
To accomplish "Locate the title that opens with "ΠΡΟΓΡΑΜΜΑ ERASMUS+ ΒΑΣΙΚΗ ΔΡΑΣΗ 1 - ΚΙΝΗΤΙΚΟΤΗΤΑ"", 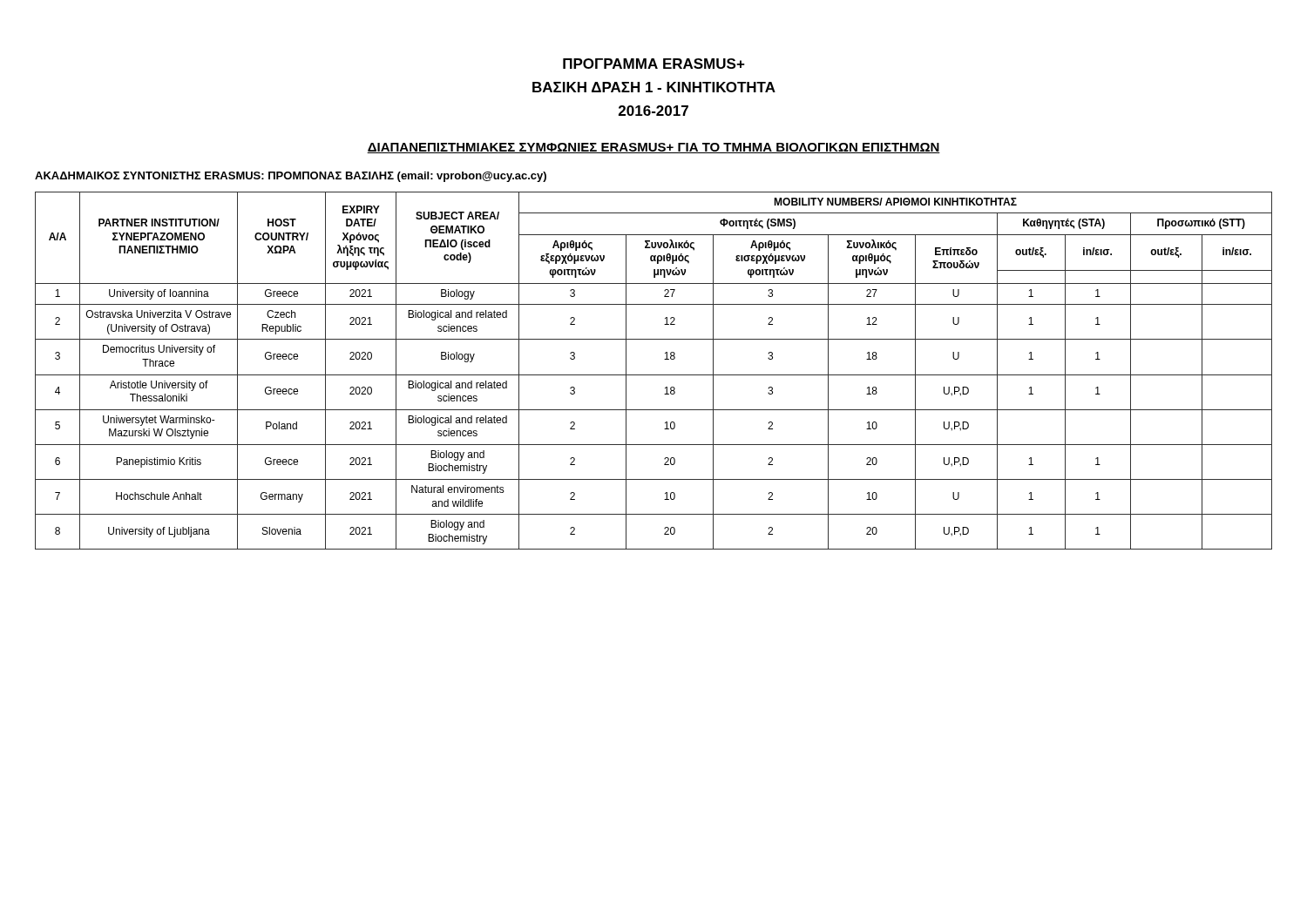I will (x=654, y=88).
